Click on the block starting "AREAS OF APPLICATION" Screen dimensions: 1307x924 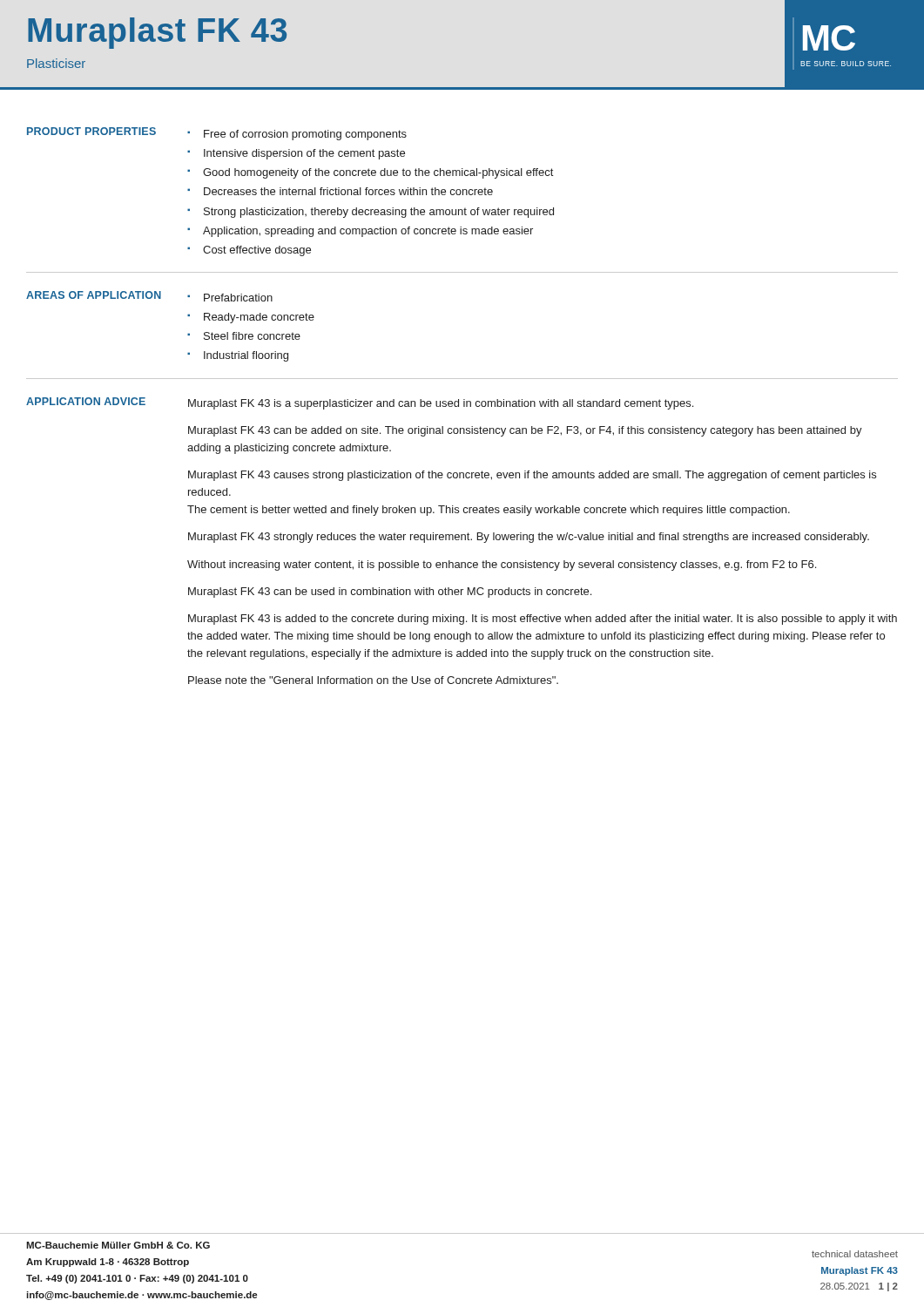94,295
